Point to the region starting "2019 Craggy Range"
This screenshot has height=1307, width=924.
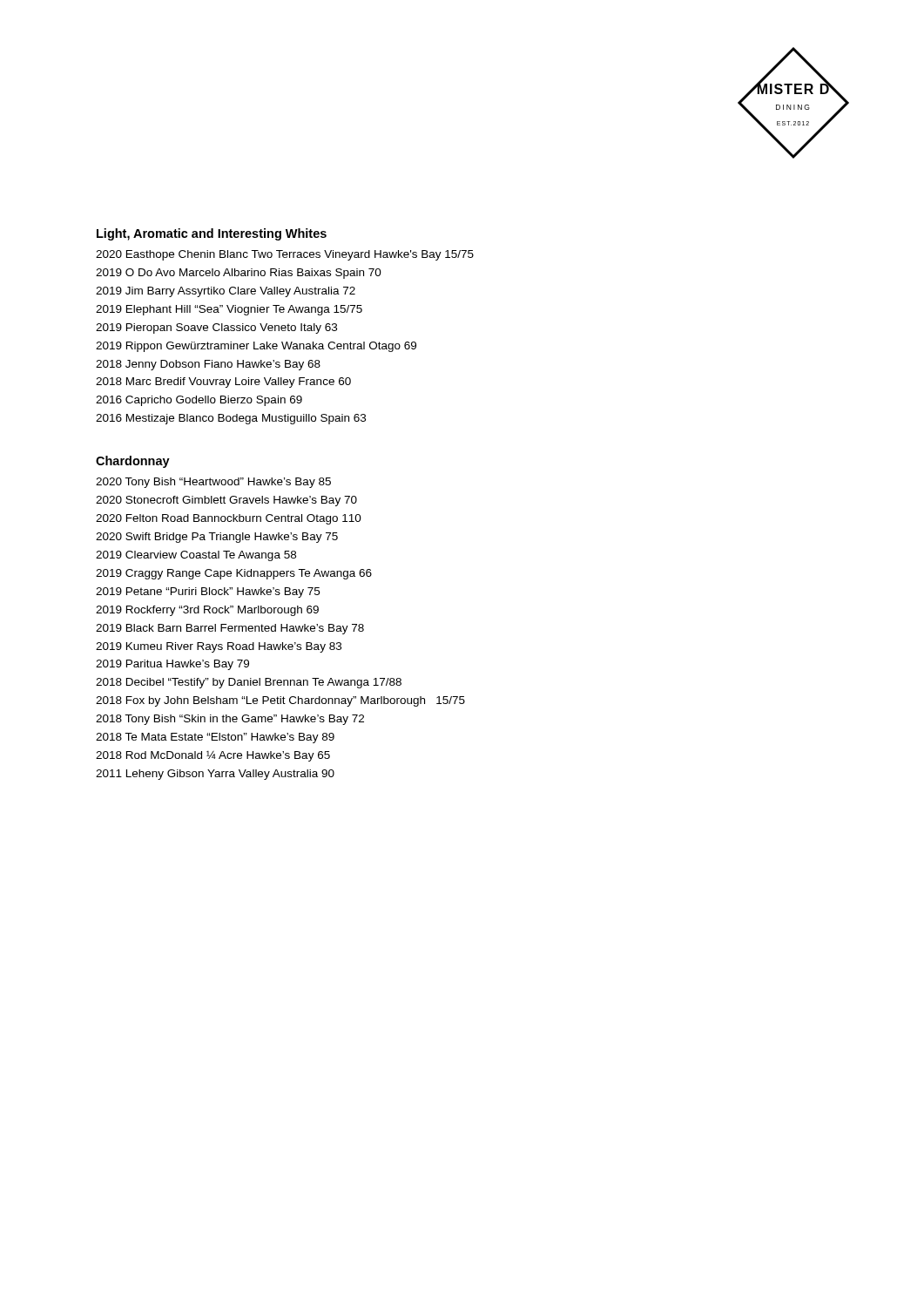pyautogui.click(x=234, y=573)
